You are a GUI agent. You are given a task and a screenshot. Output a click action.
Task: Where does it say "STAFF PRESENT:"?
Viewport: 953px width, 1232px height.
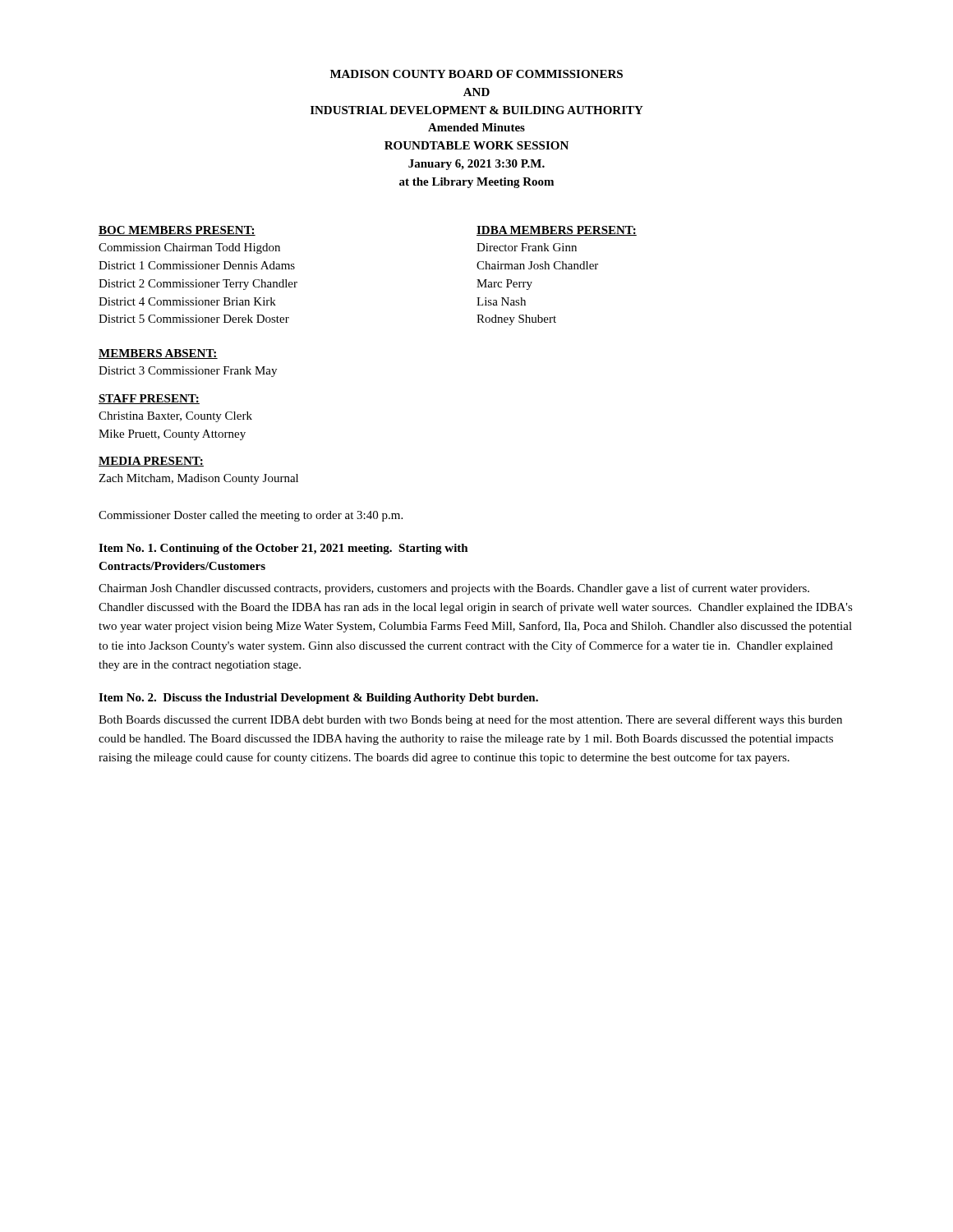pyautogui.click(x=149, y=398)
